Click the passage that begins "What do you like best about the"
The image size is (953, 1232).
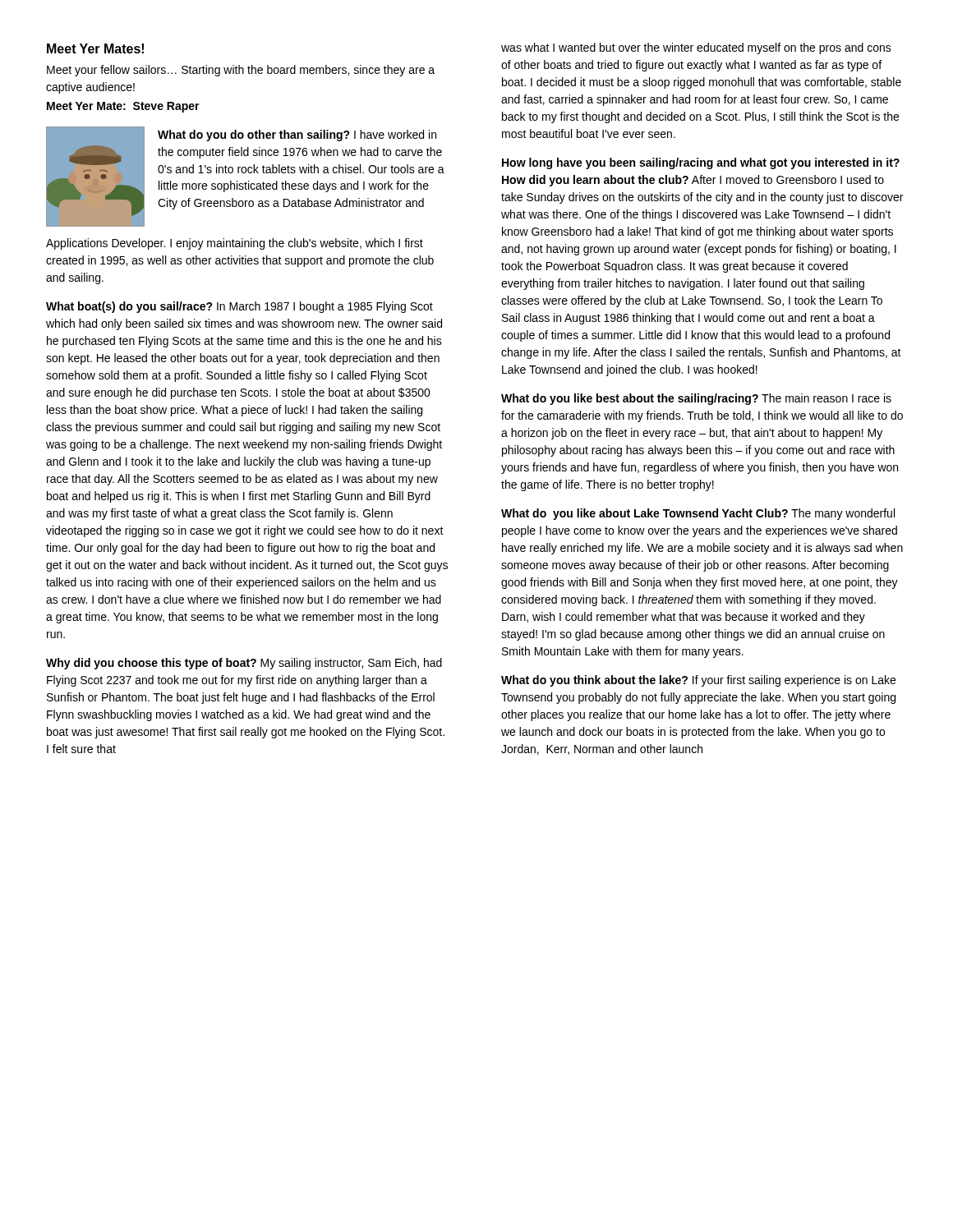702,441
